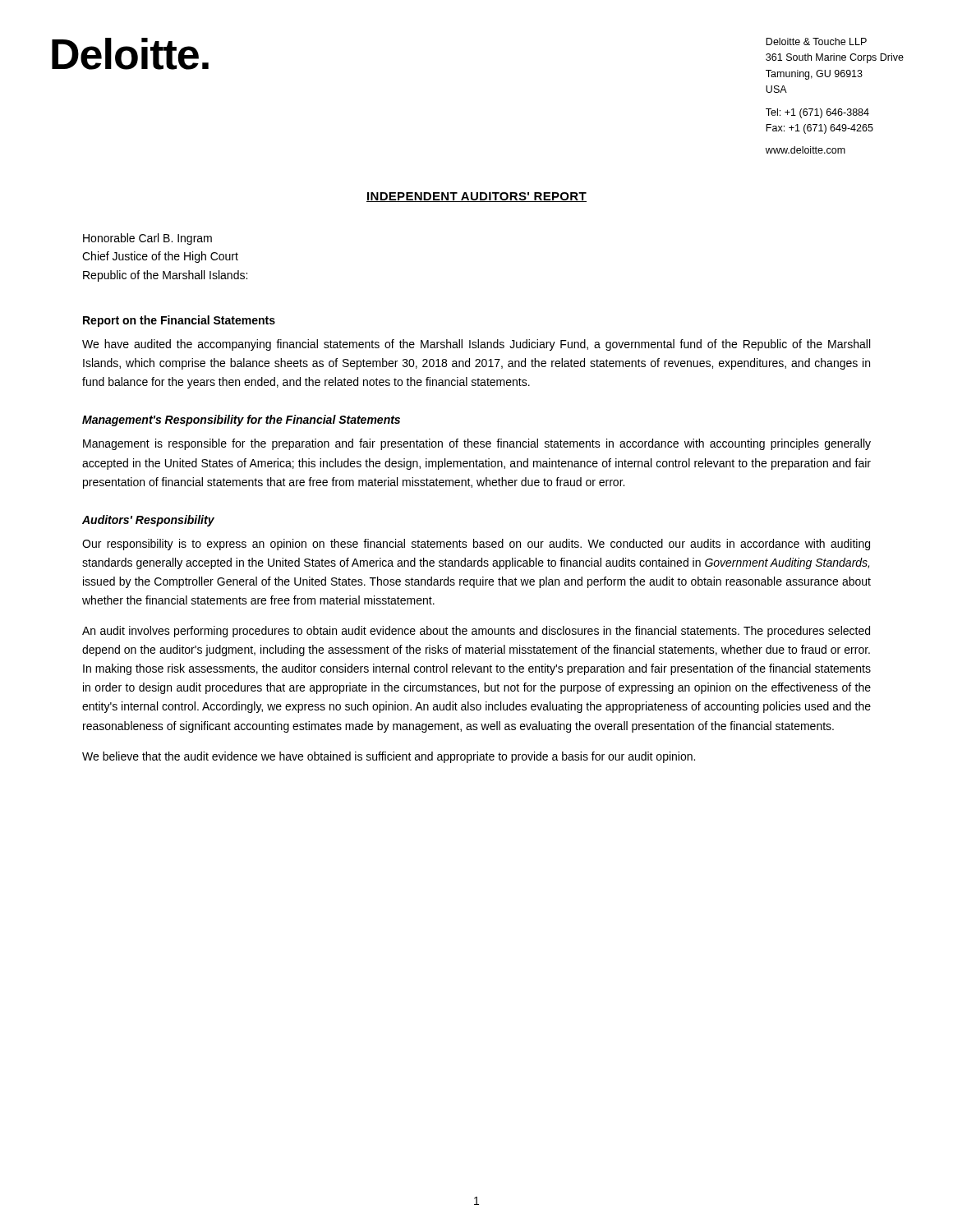Image resolution: width=953 pixels, height=1232 pixels.
Task: Where does it say "Management's Responsibility for the Financial Statements"?
Action: [x=241, y=420]
